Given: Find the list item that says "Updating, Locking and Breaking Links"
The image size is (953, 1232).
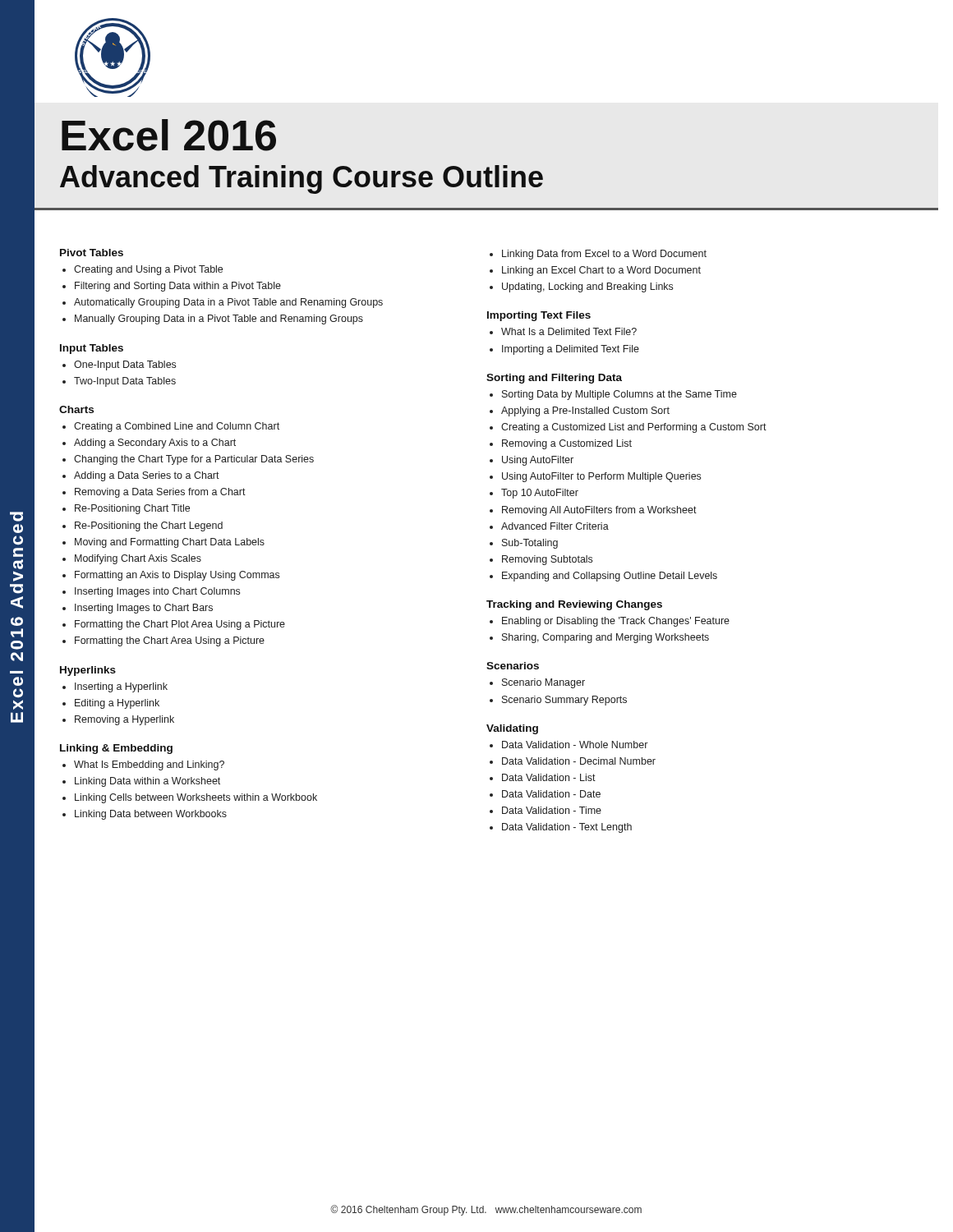Looking at the screenshot, I should [x=587, y=287].
